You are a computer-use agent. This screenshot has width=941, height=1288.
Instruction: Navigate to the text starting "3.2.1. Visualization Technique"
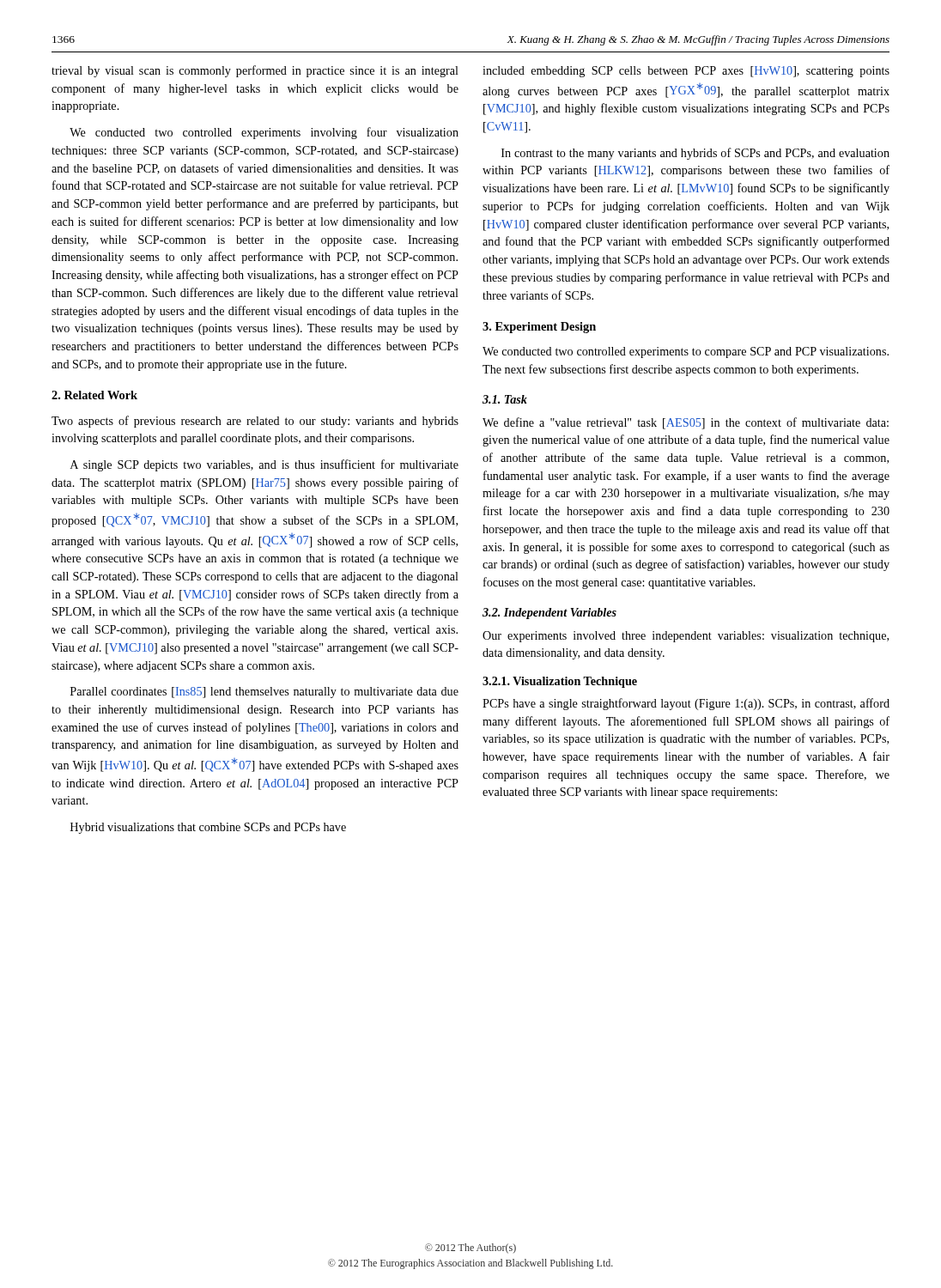click(560, 681)
